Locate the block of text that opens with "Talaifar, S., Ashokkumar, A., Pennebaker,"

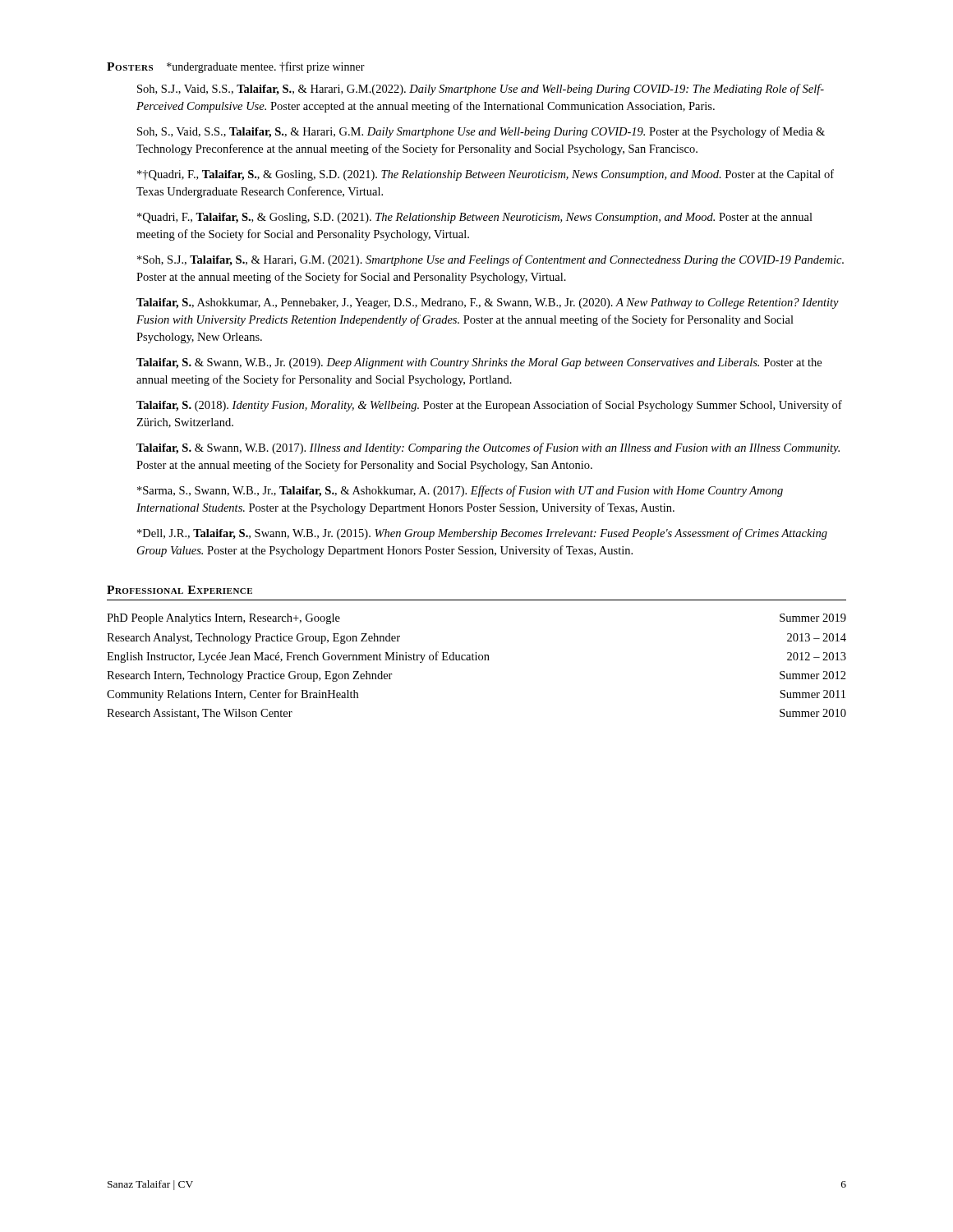[x=491, y=320]
